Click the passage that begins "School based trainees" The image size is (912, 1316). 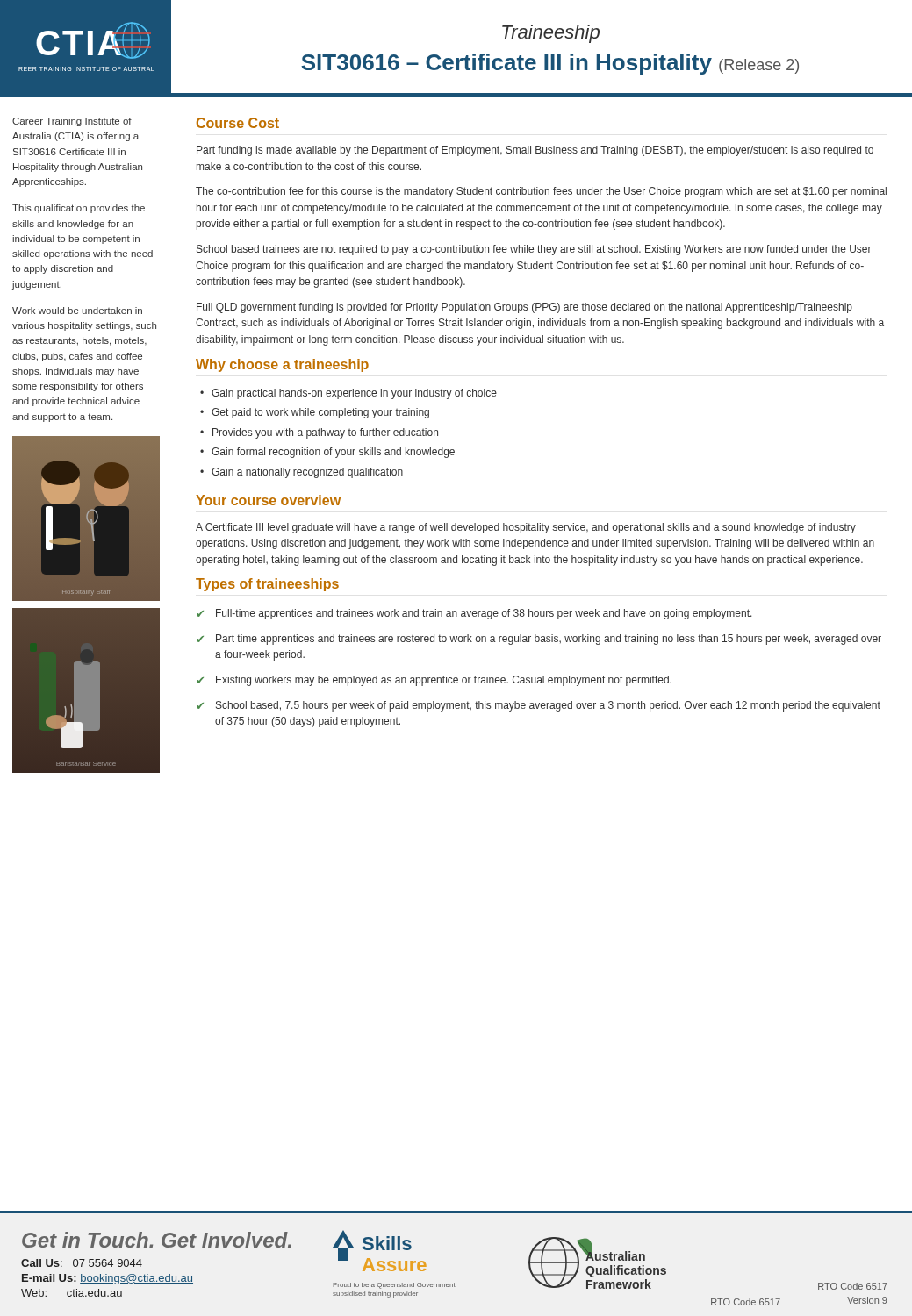[x=533, y=265]
